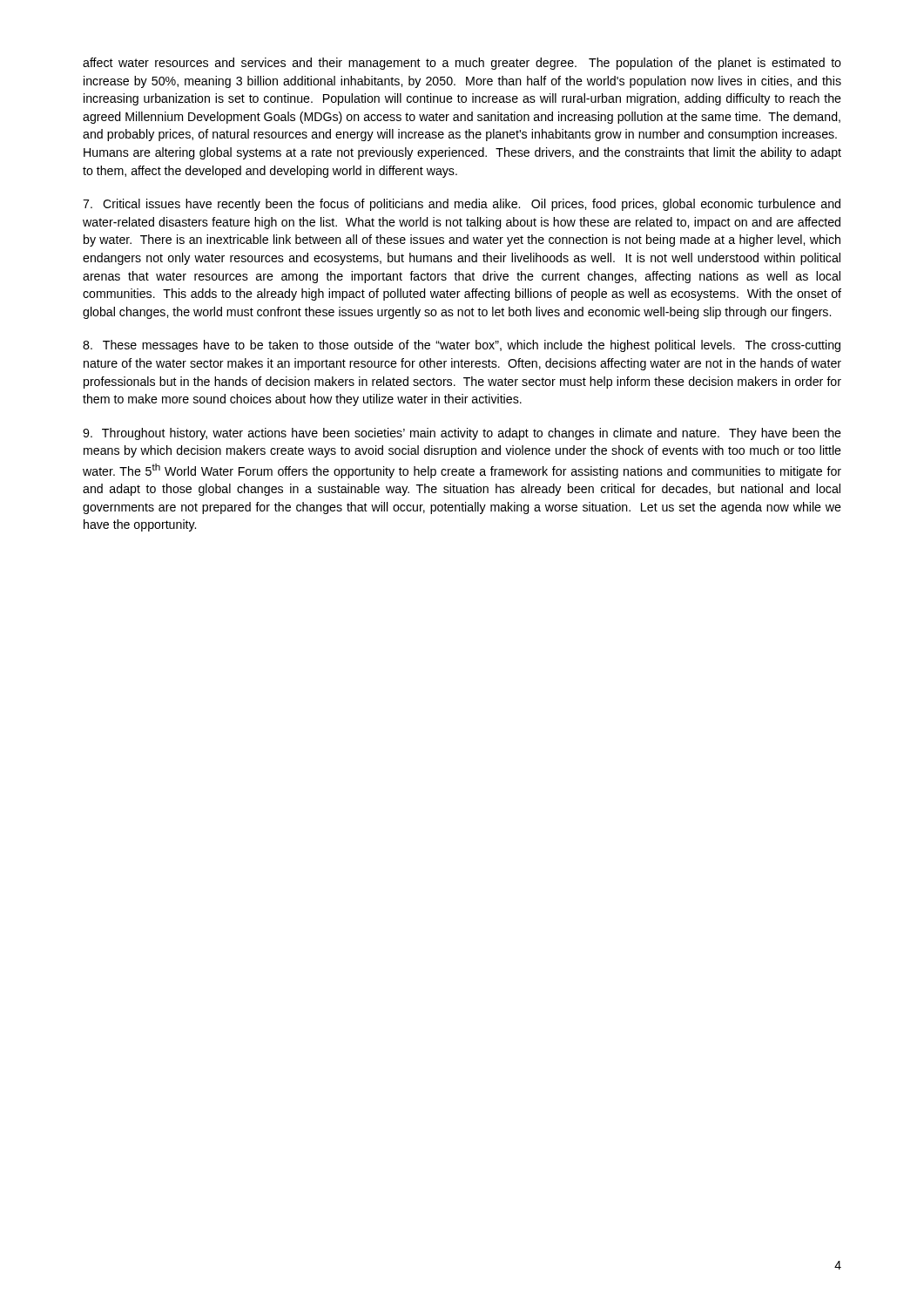Select the block starting "affect water resources and services"
This screenshot has height=1307, width=924.
point(462,117)
